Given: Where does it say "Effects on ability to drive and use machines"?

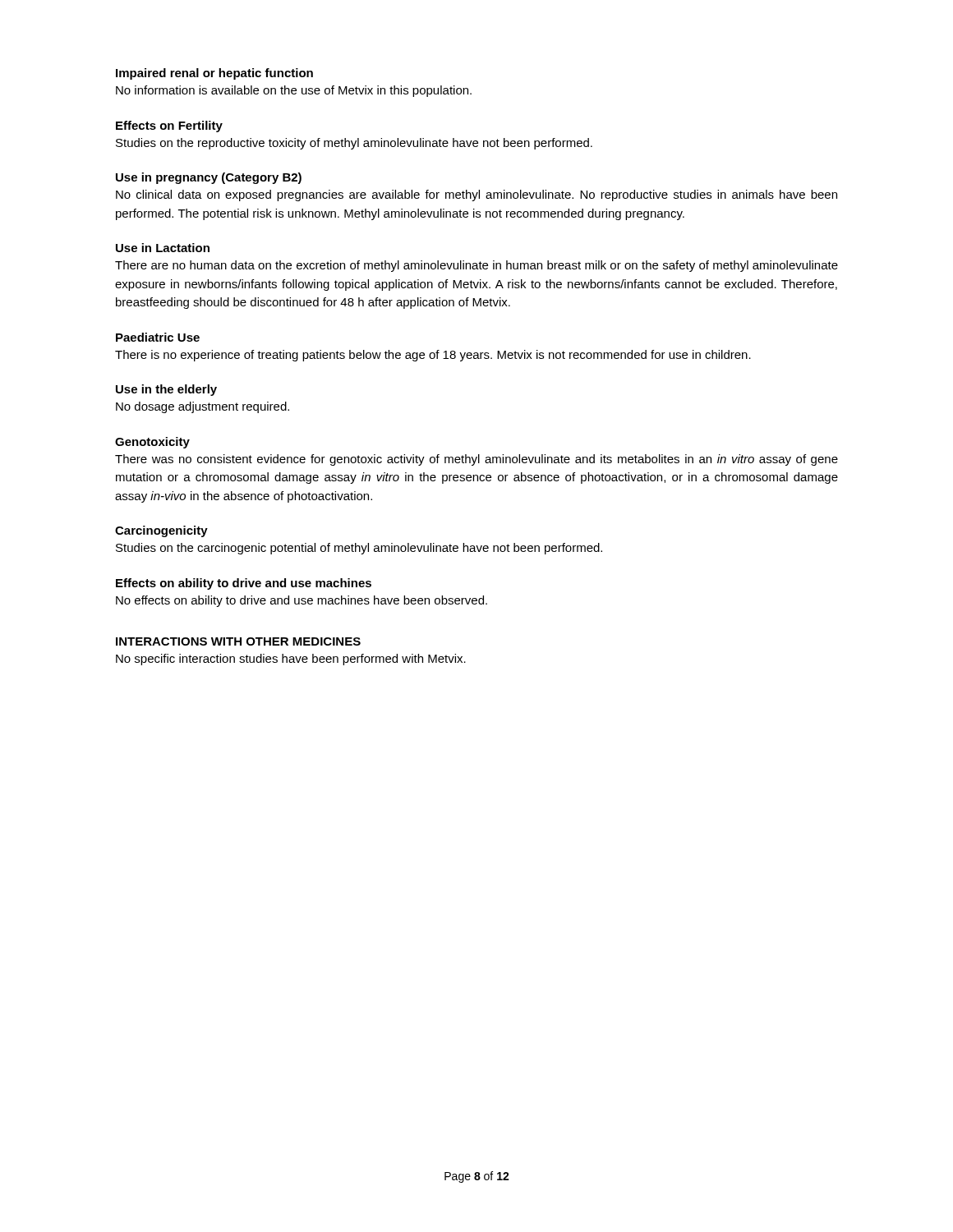Looking at the screenshot, I should click(243, 582).
